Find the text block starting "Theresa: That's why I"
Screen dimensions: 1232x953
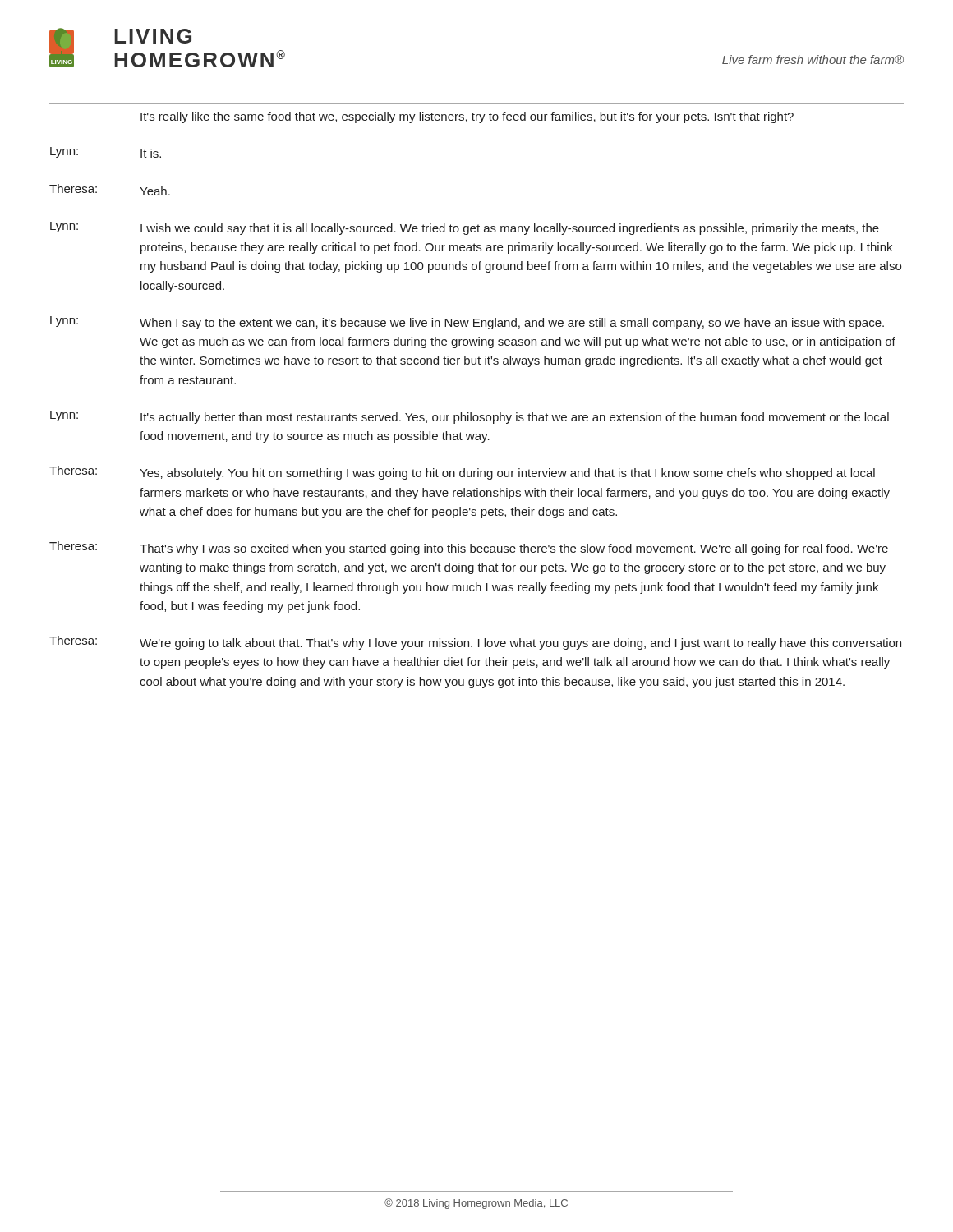pyautogui.click(x=476, y=577)
